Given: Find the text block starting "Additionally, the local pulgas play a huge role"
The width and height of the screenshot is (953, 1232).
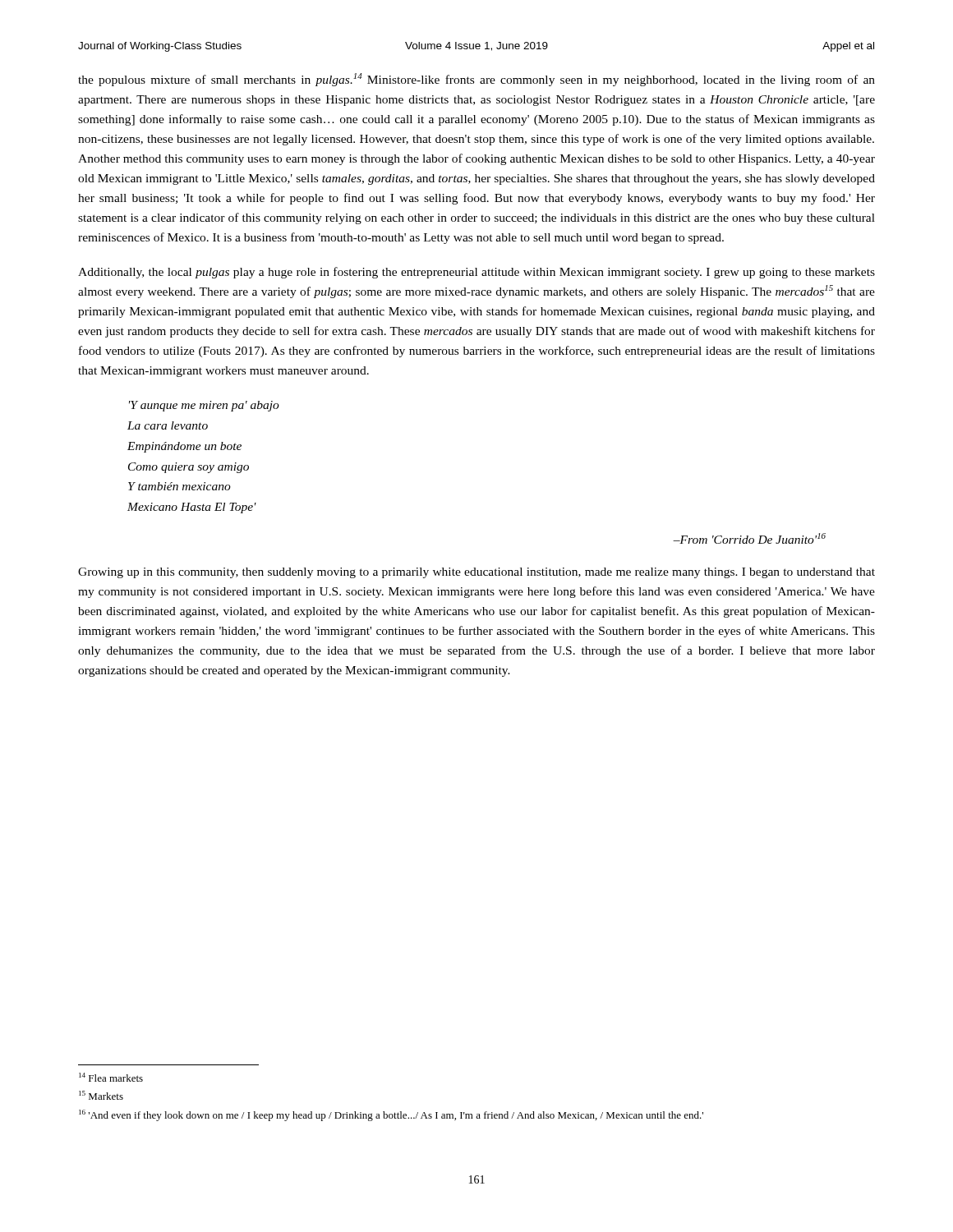Looking at the screenshot, I should point(476,321).
